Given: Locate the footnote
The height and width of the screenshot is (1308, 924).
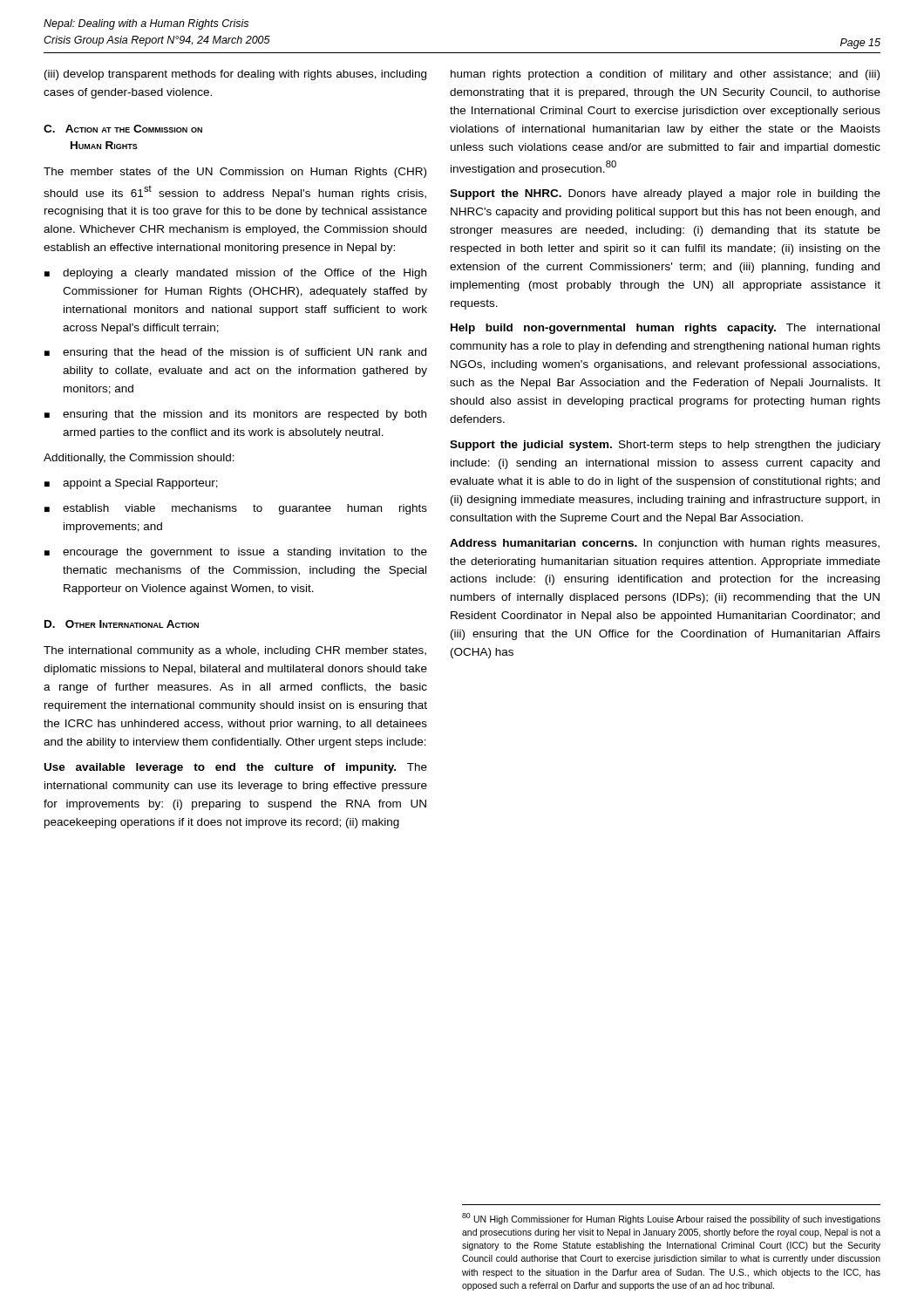Looking at the screenshot, I should click(671, 1251).
